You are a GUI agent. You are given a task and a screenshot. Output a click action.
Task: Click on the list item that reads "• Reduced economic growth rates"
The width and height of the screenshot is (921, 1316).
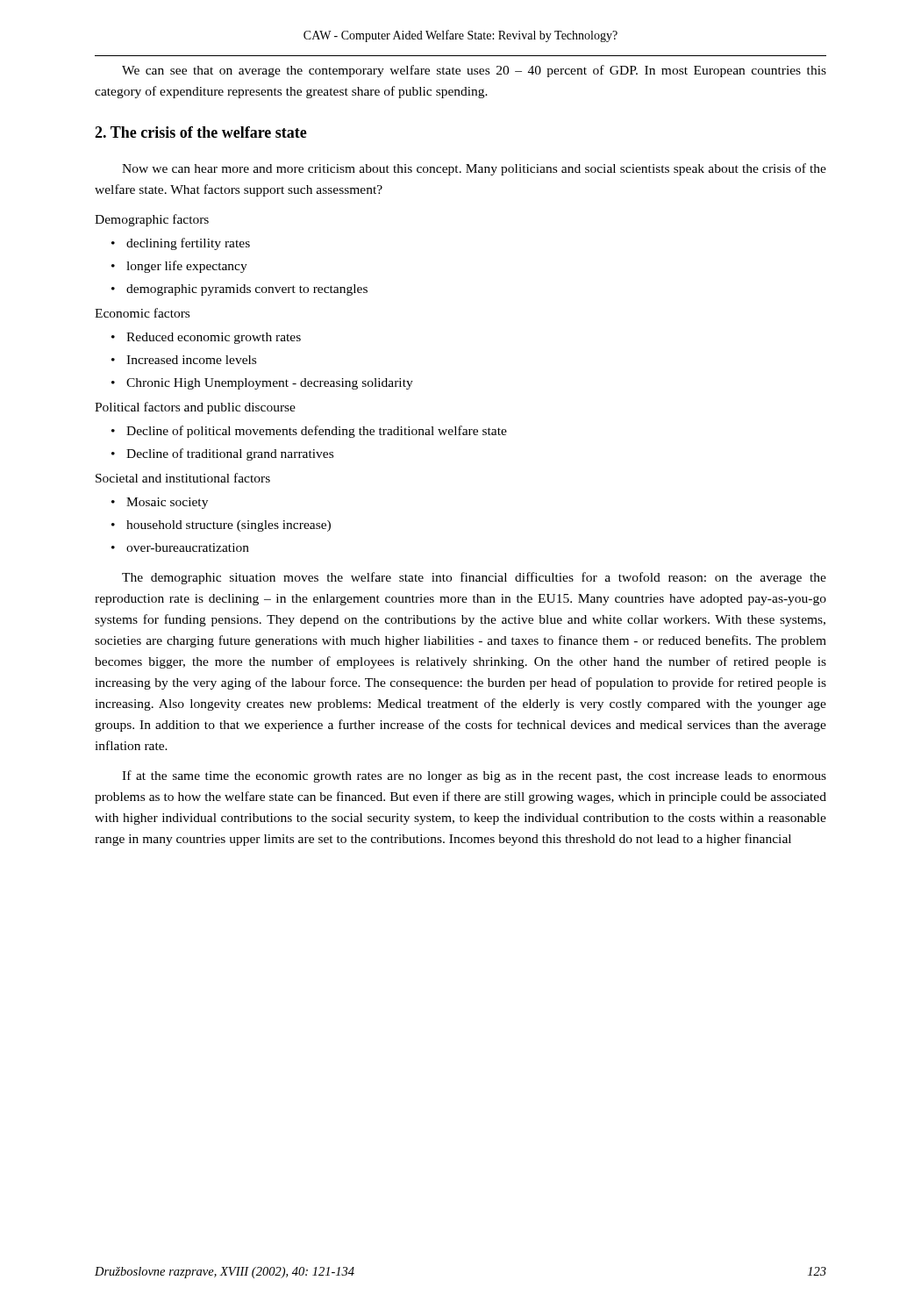[x=206, y=338]
